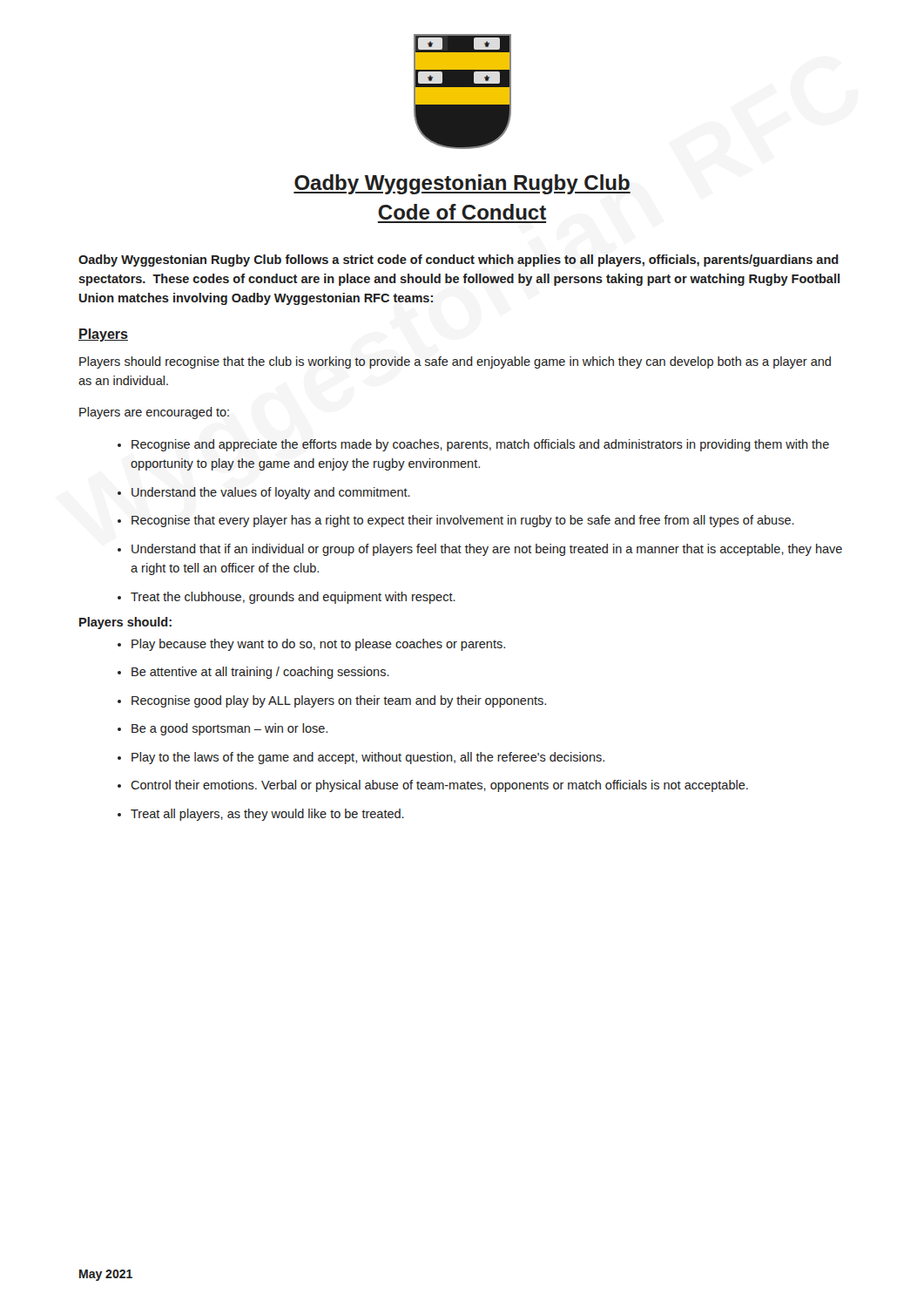Screen dimensions: 1307x924
Task: Locate the list item with the text "Control their emotions. Verbal"
Action: click(x=488, y=786)
